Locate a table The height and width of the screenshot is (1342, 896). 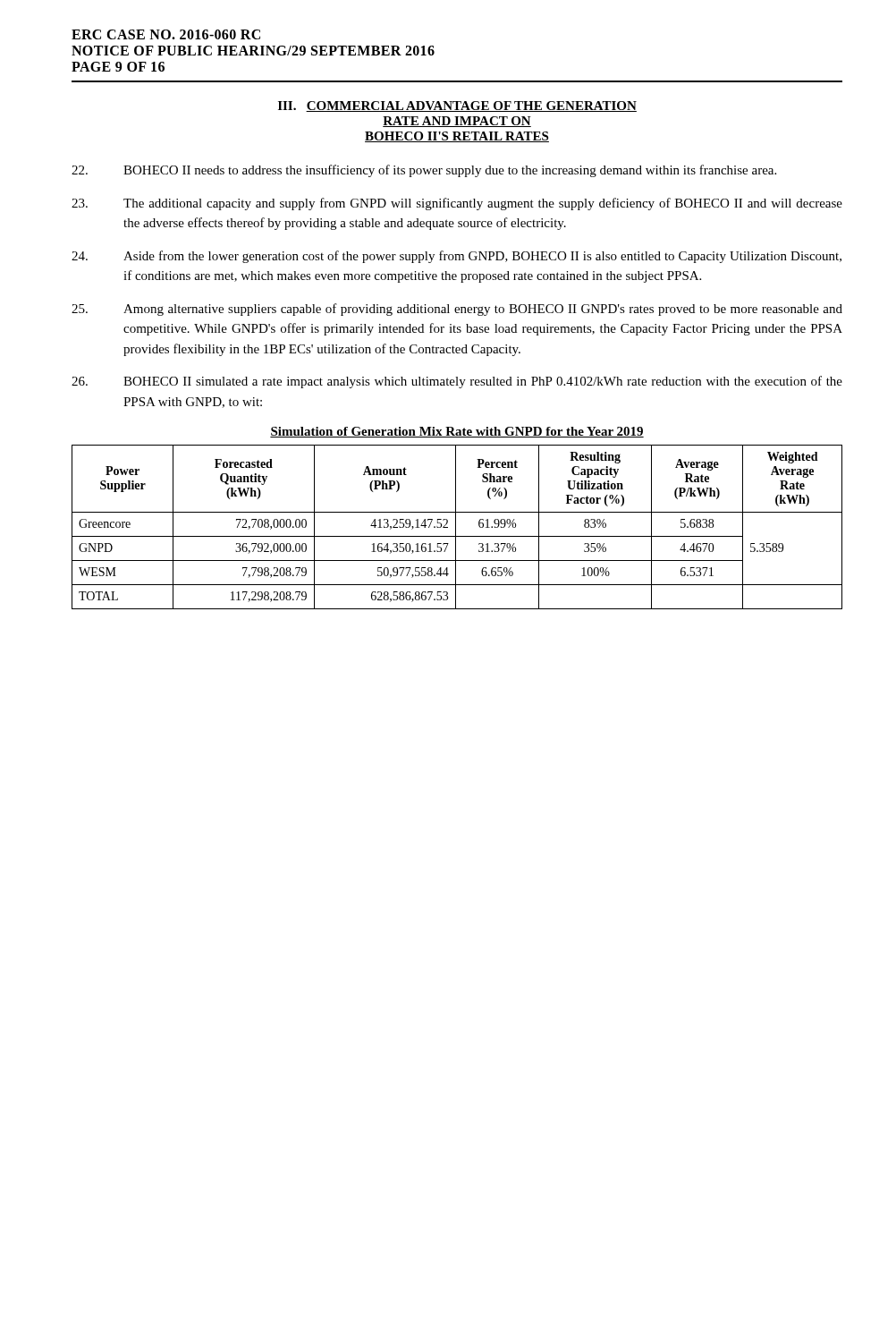[x=457, y=527]
